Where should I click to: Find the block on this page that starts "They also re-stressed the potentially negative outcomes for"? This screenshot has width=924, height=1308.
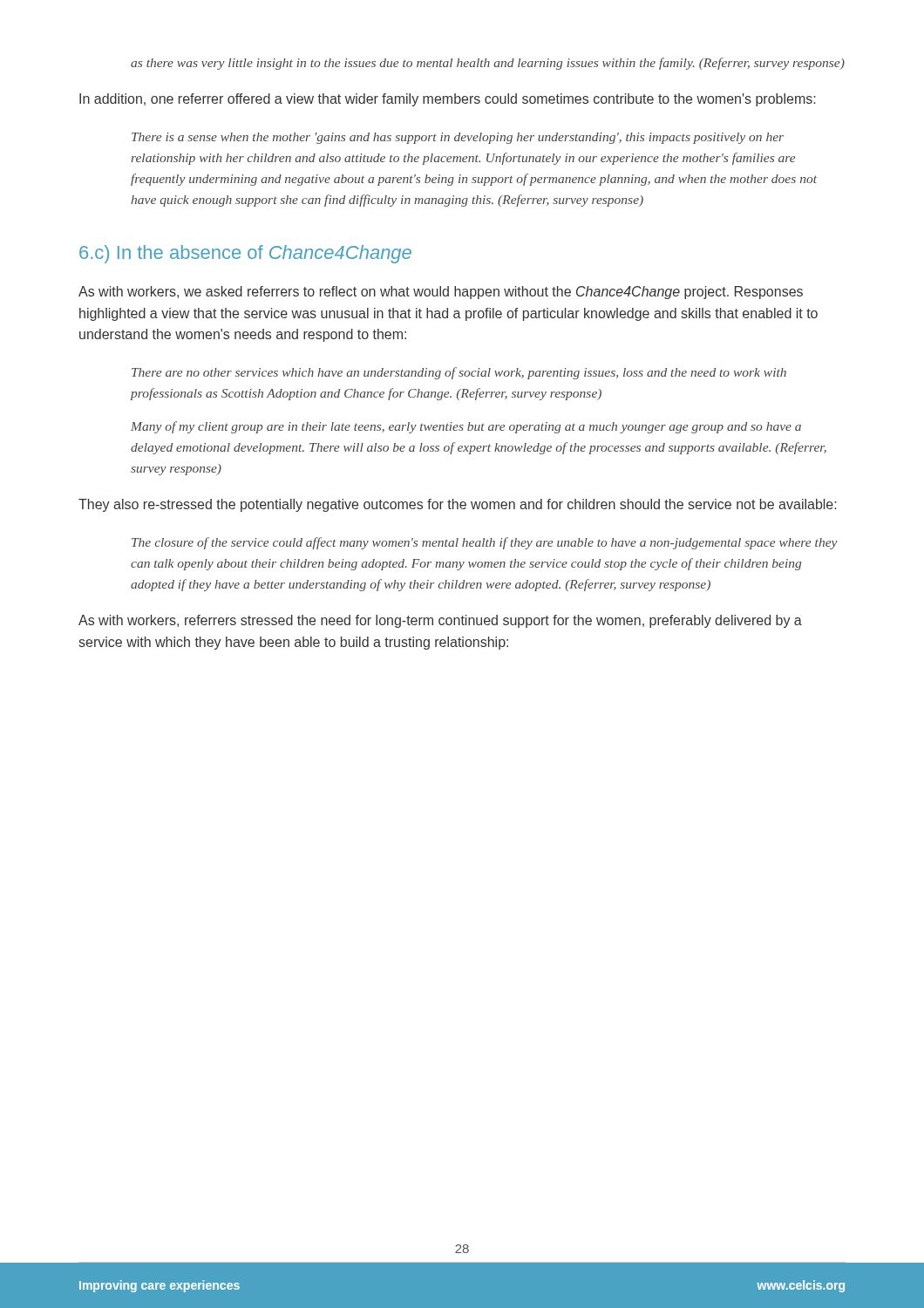[458, 505]
